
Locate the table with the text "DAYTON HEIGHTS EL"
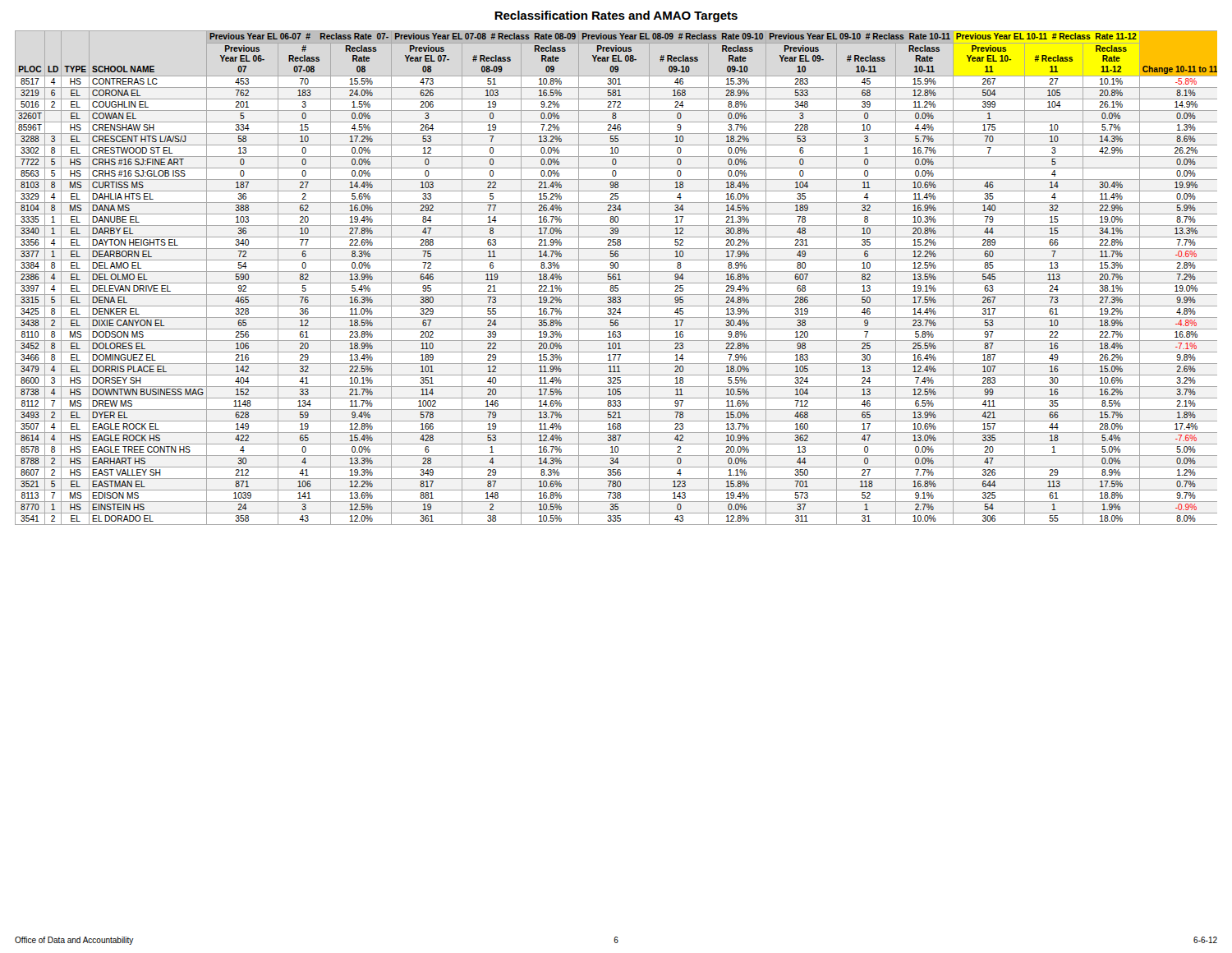(616, 278)
